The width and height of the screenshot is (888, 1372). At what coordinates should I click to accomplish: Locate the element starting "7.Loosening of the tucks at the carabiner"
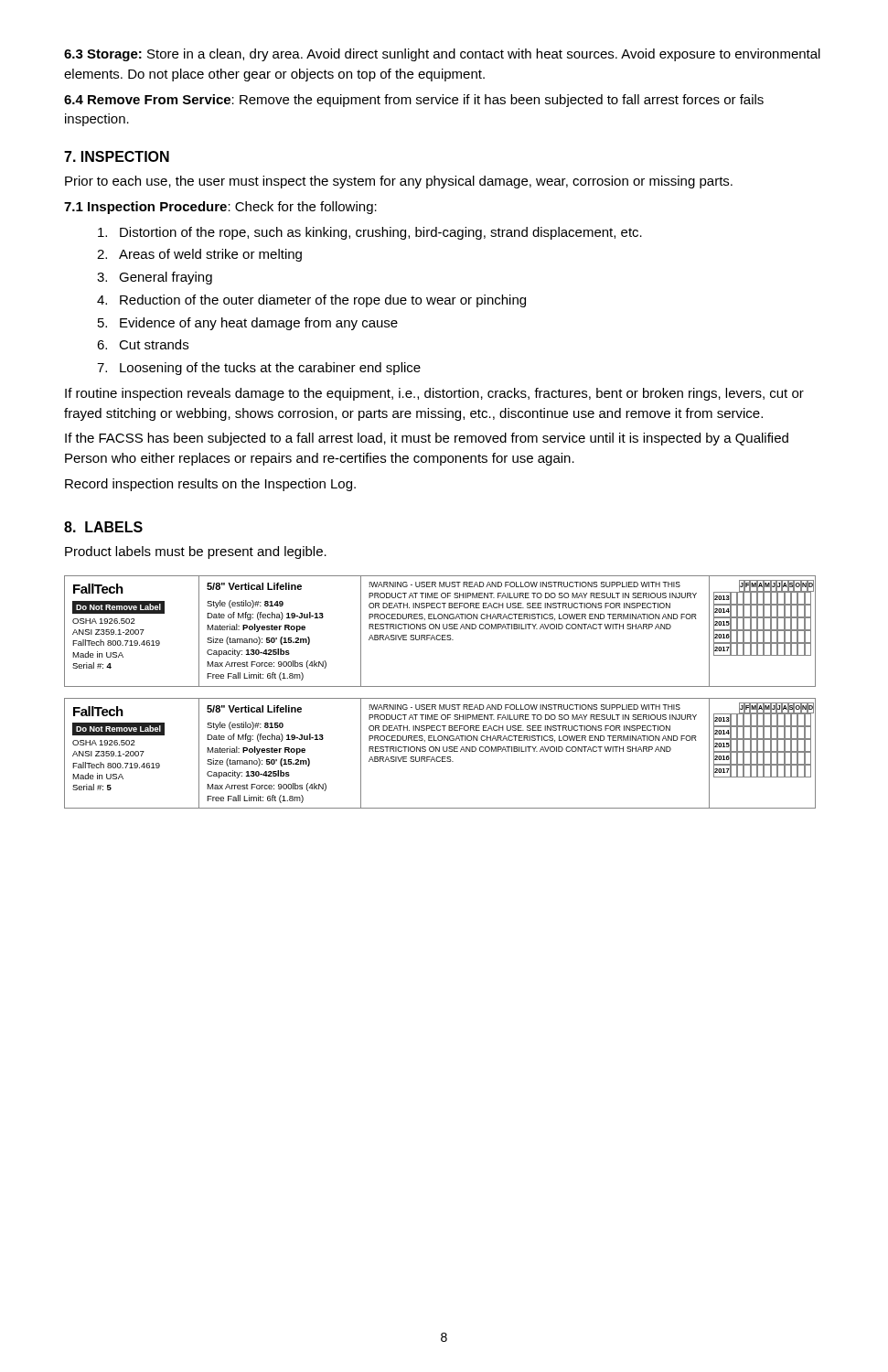click(259, 369)
